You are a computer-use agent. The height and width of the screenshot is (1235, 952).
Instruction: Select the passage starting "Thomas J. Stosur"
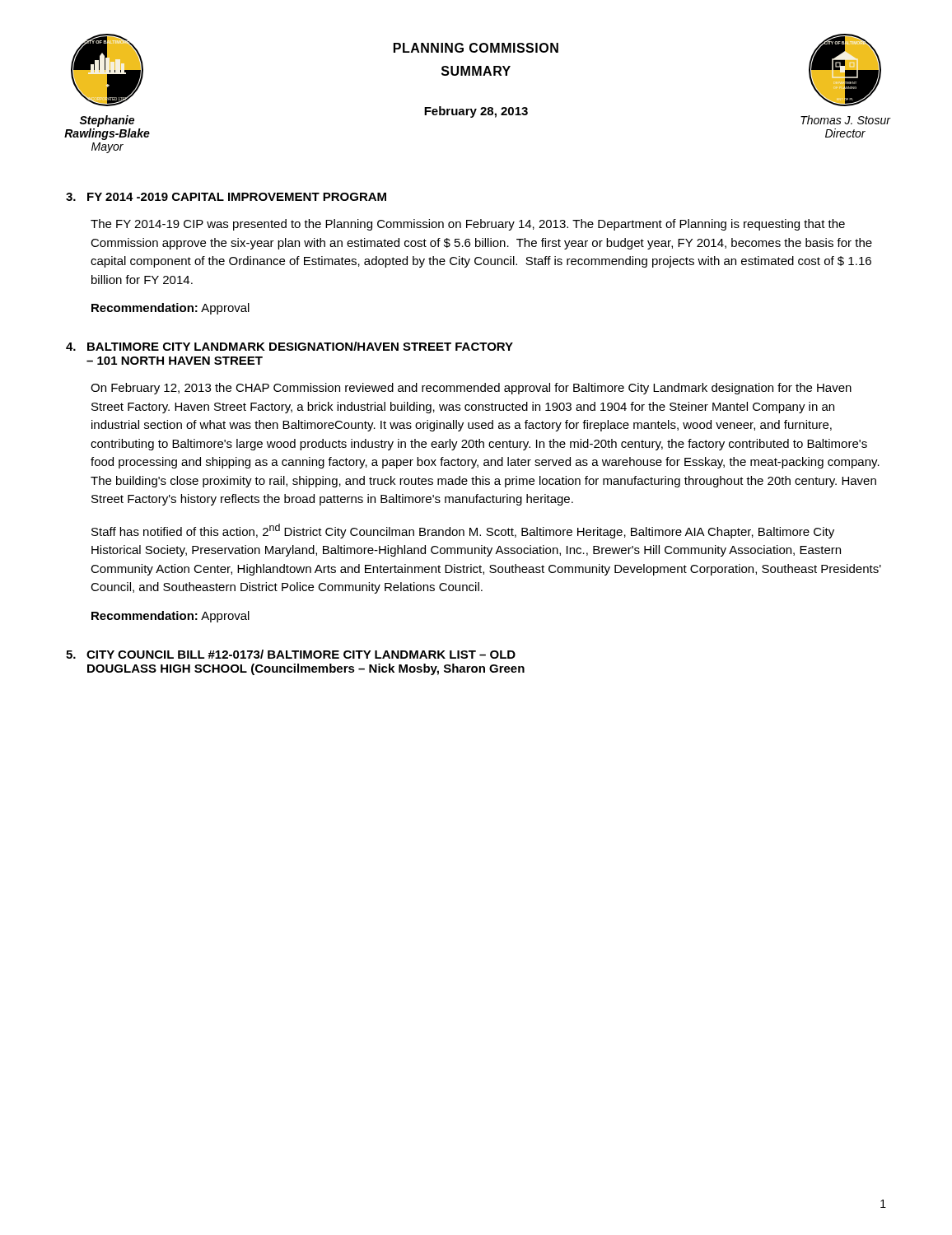pos(845,120)
